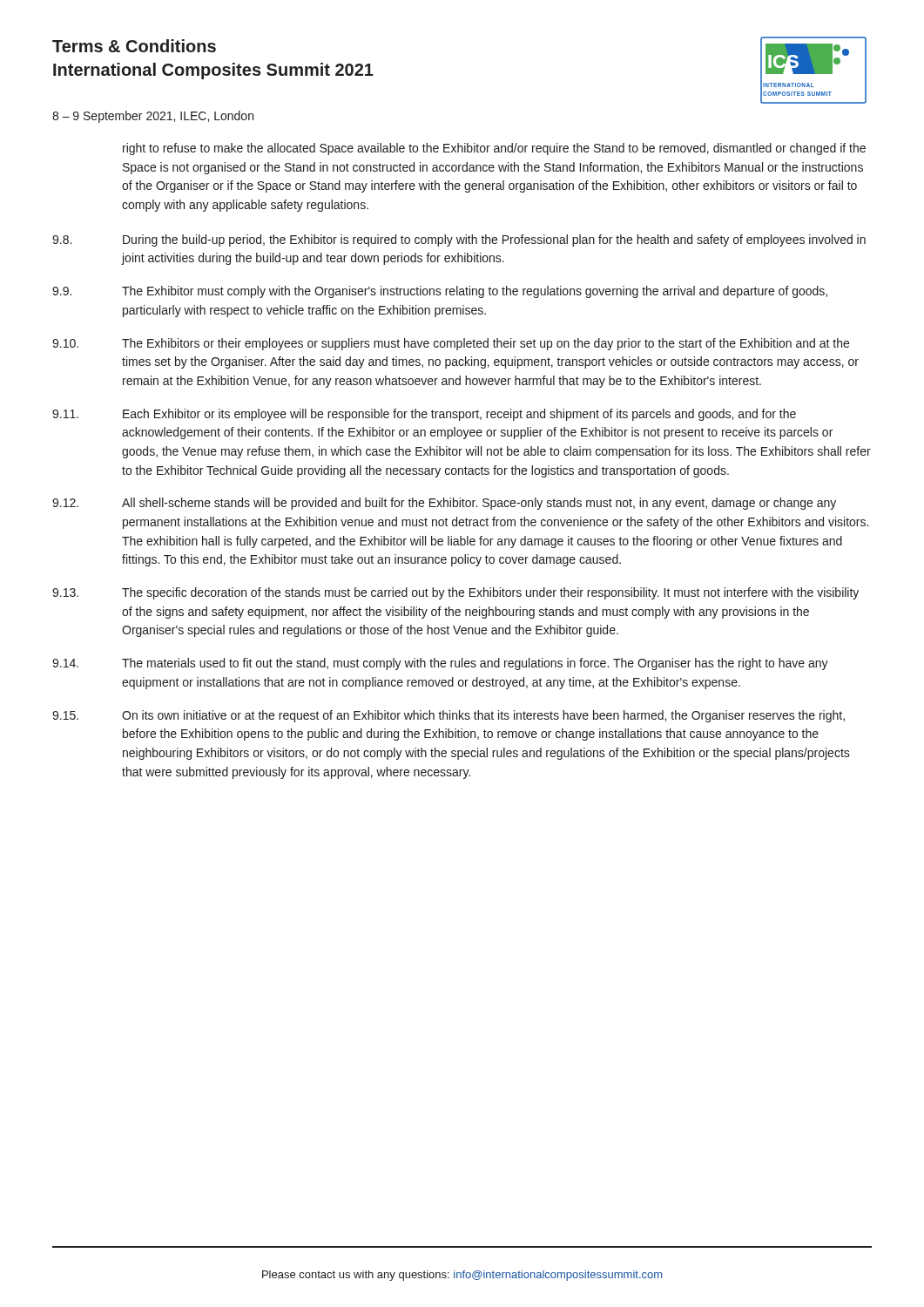The width and height of the screenshot is (924, 1307).
Task: Find the list item that reads "9.13. The specific"
Action: tap(462, 612)
